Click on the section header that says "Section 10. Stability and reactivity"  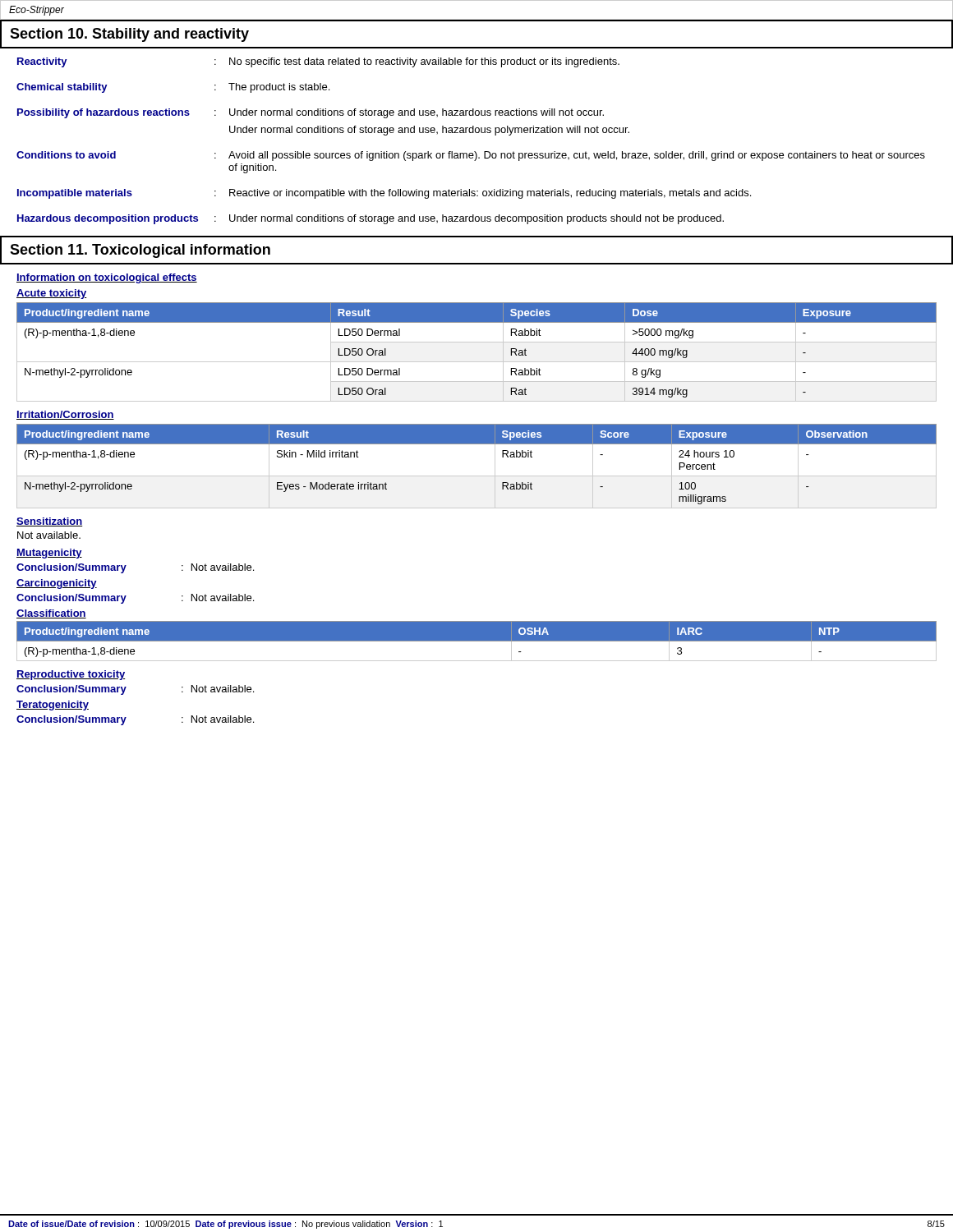(129, 34)
